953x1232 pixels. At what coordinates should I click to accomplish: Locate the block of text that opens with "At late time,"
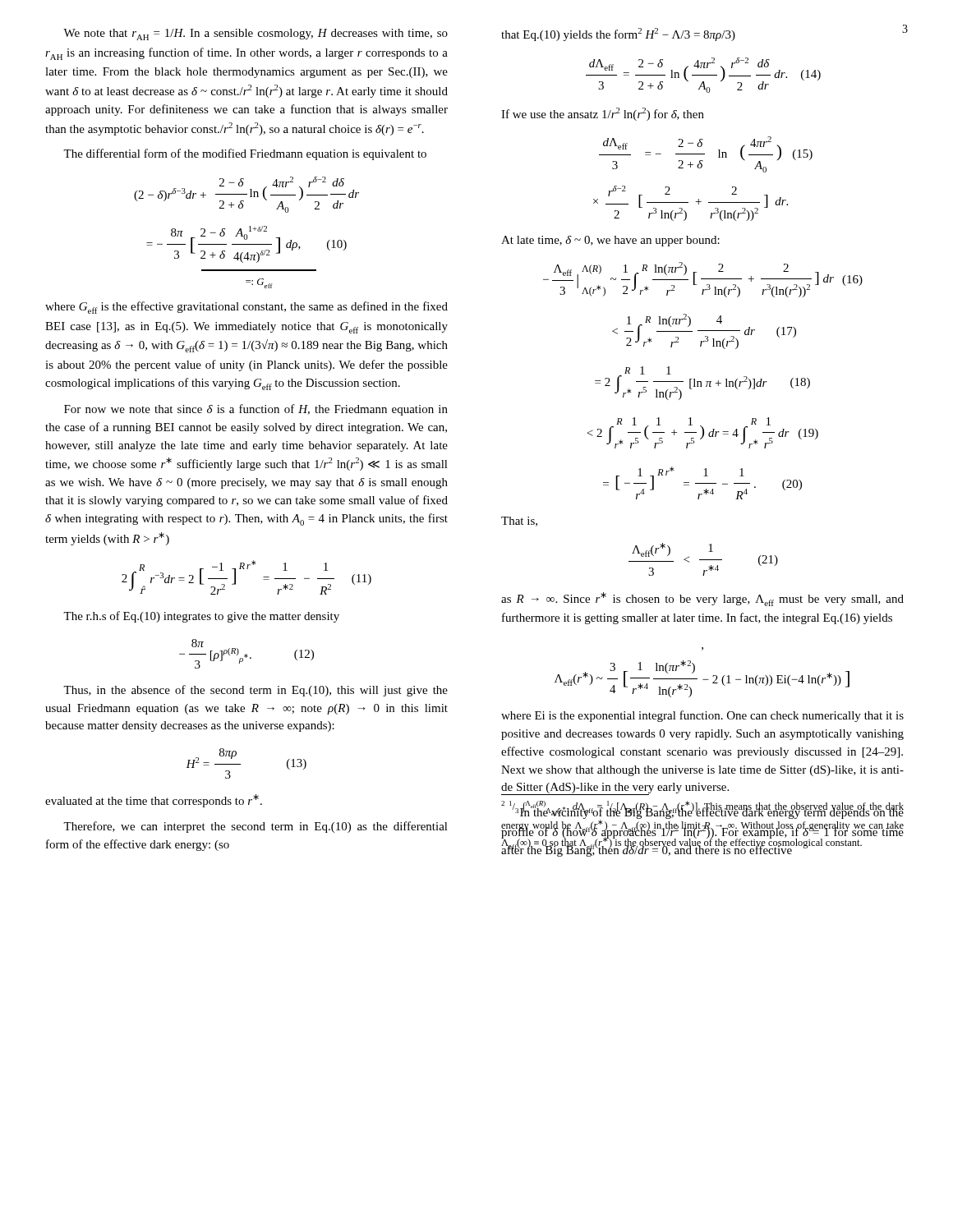point(702,241)
